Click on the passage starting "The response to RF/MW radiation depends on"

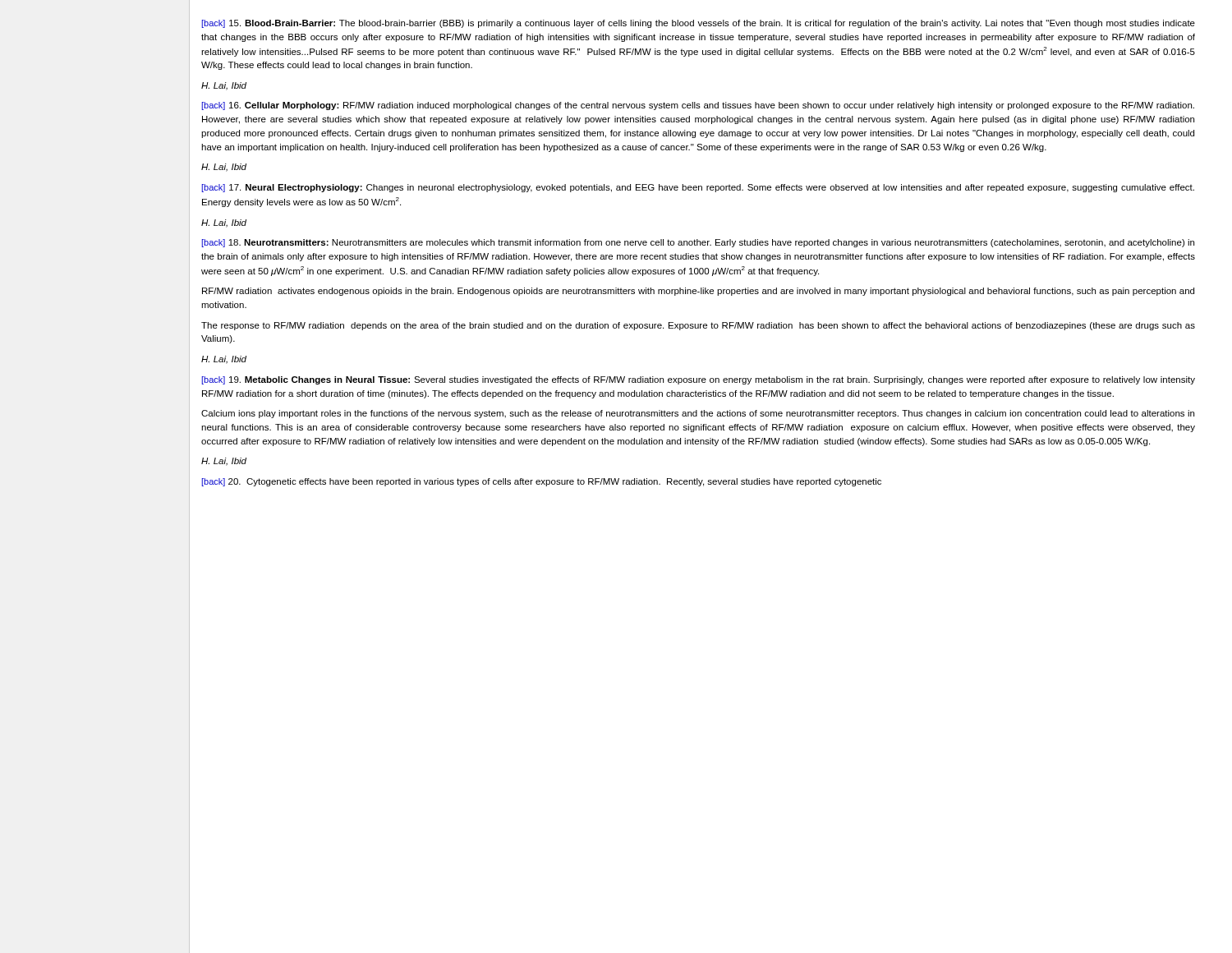coord(698,332)
